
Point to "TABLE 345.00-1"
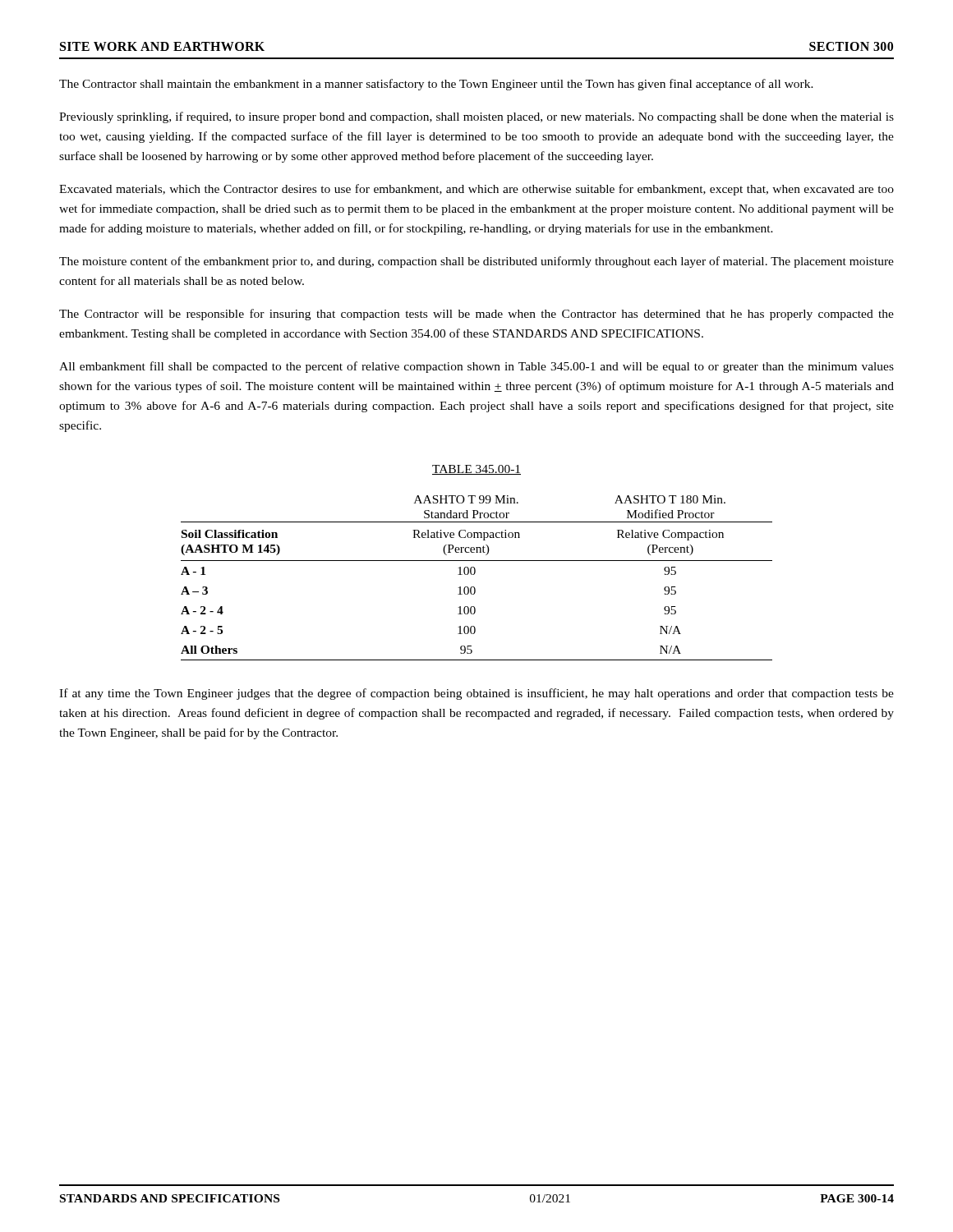point(476,469)
